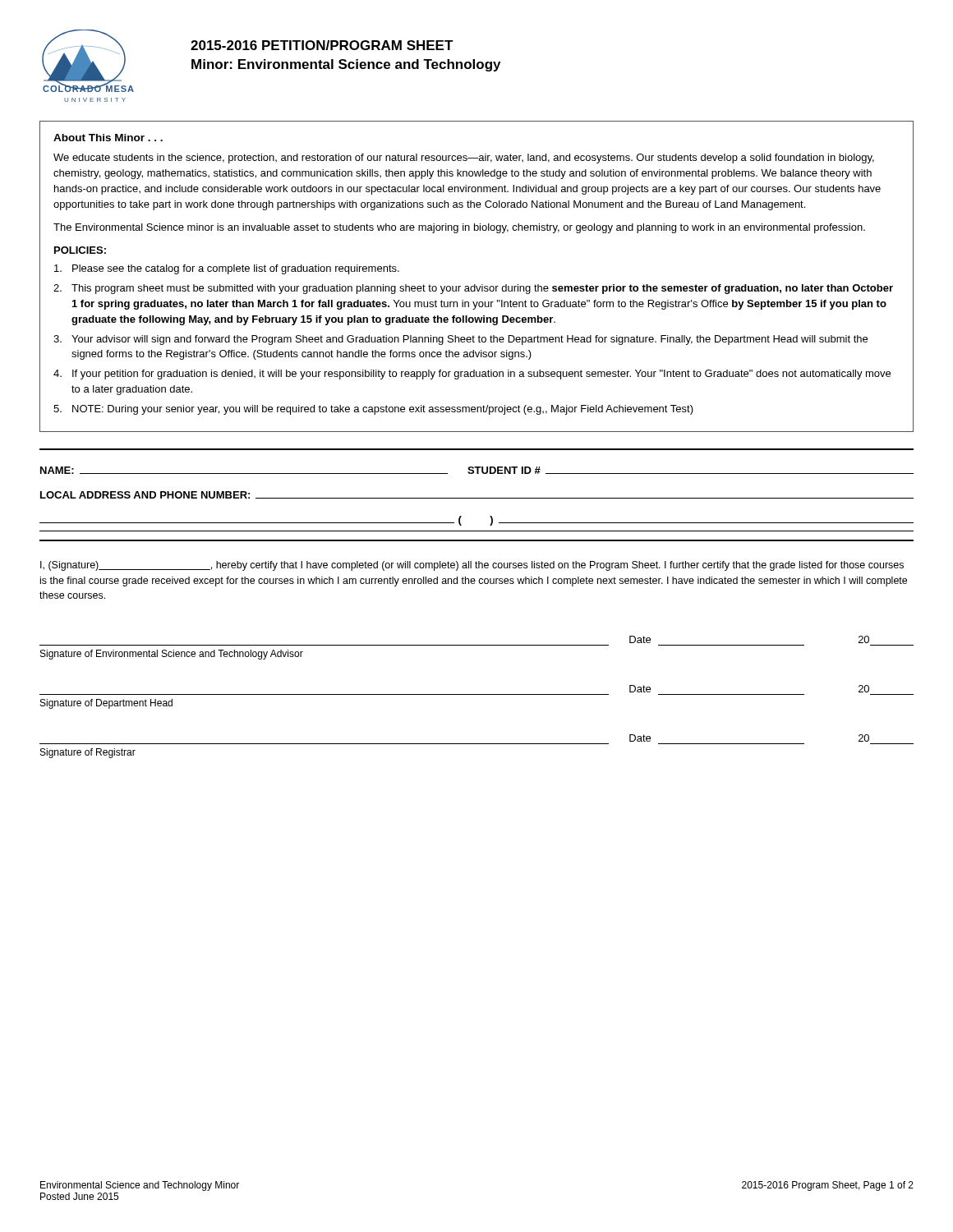
Task: Locate the element starting "About This Minor . . ."
Action: point(108,138)
